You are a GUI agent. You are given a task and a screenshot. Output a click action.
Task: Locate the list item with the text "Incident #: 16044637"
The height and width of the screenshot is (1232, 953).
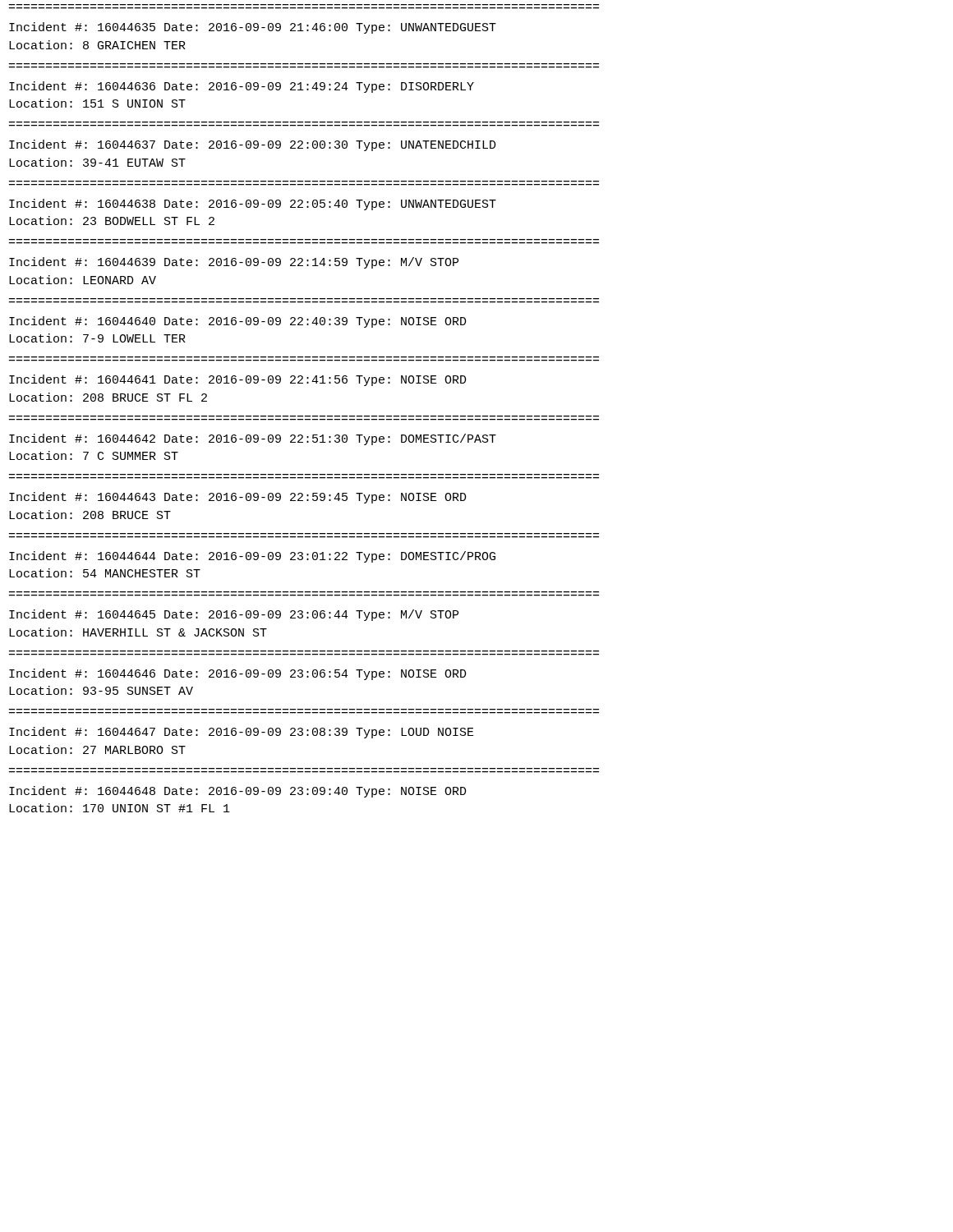pyautogui.click(x=476, y=155)
